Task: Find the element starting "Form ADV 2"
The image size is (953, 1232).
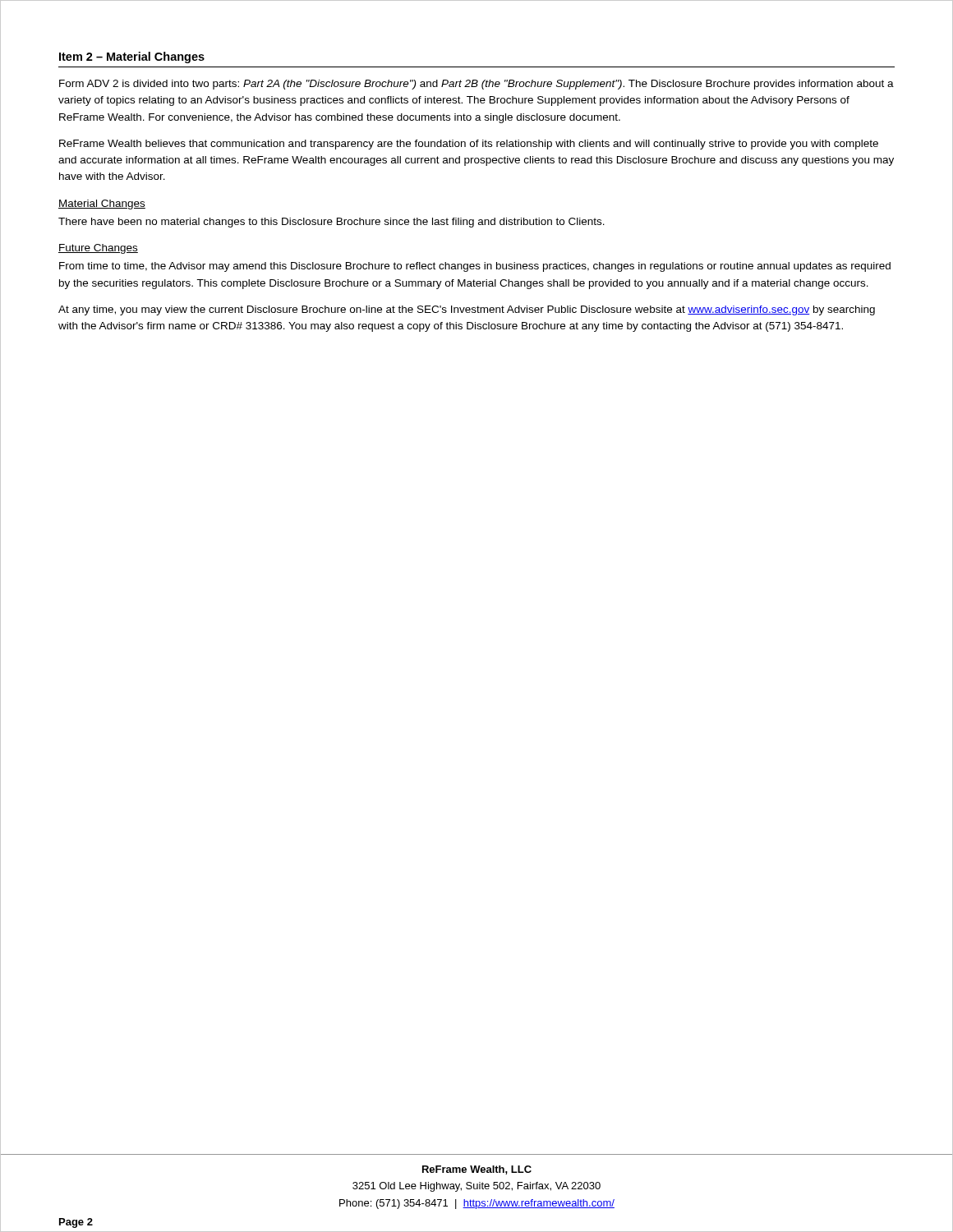Action: point(476,100)
